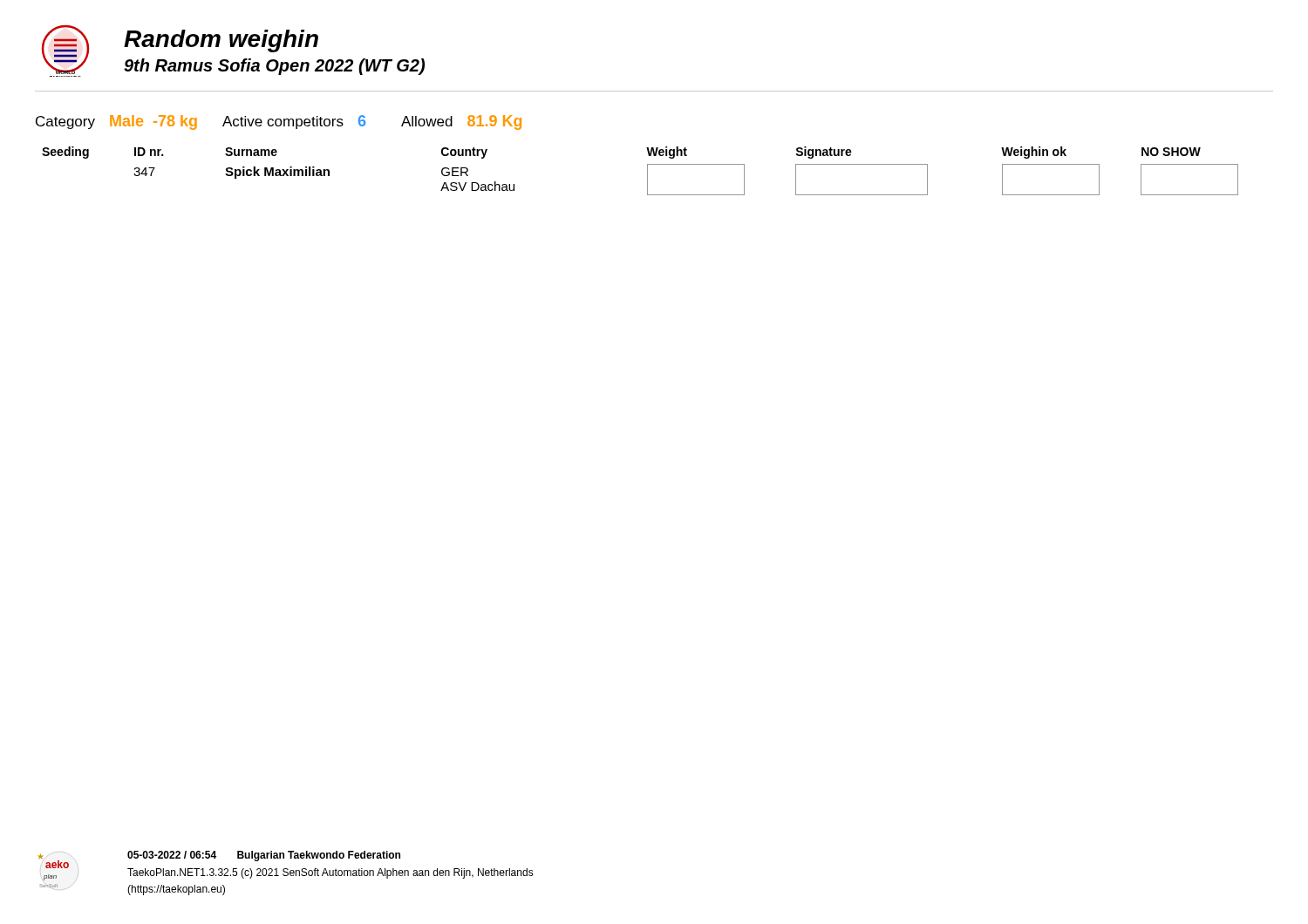1308x924 pixels.
Task: Point to the element starting "Category Male -78 kg Active competitors"
Action: (279, 122)
